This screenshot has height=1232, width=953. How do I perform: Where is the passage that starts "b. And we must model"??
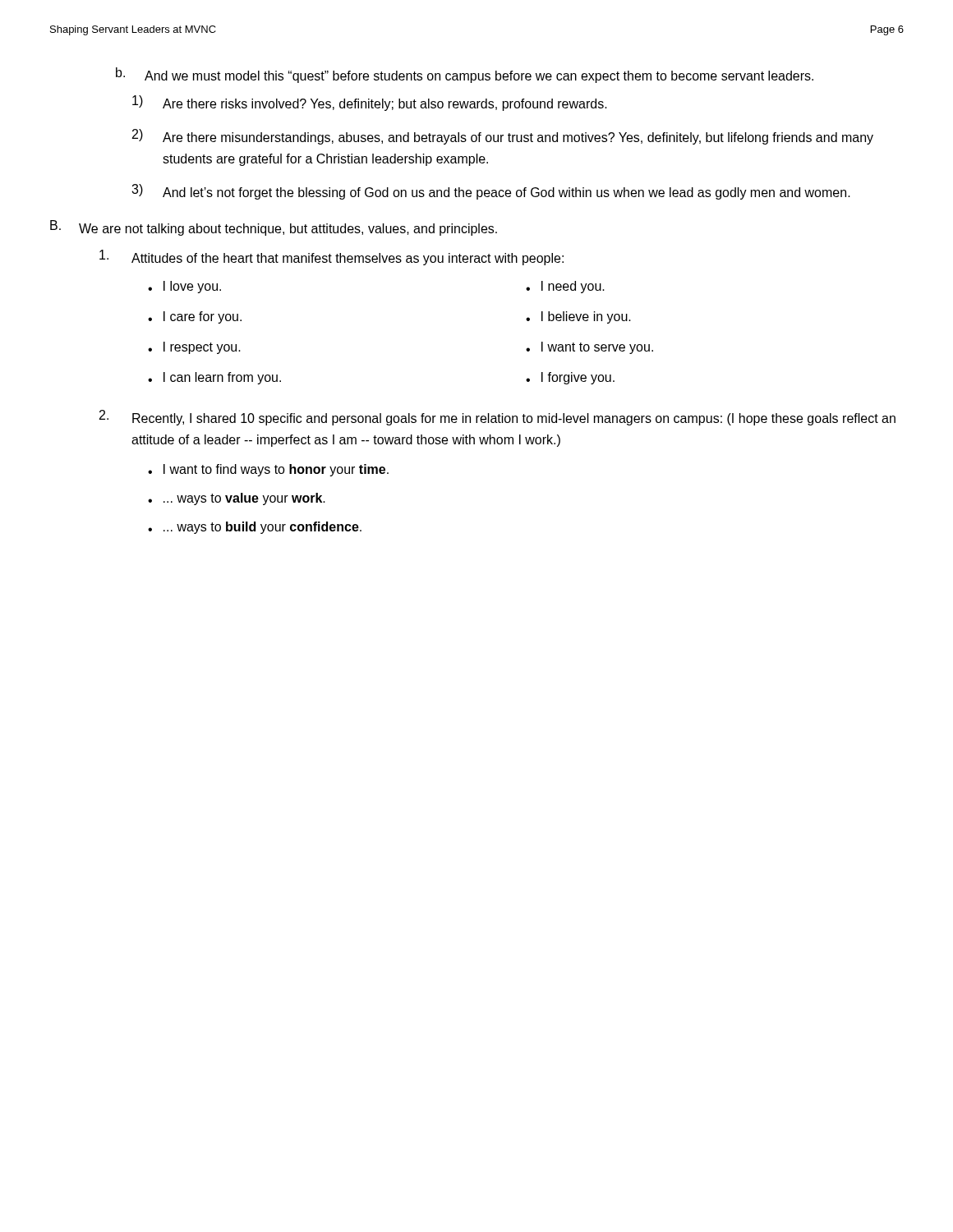pyautogui.click(x=509, y=77)
